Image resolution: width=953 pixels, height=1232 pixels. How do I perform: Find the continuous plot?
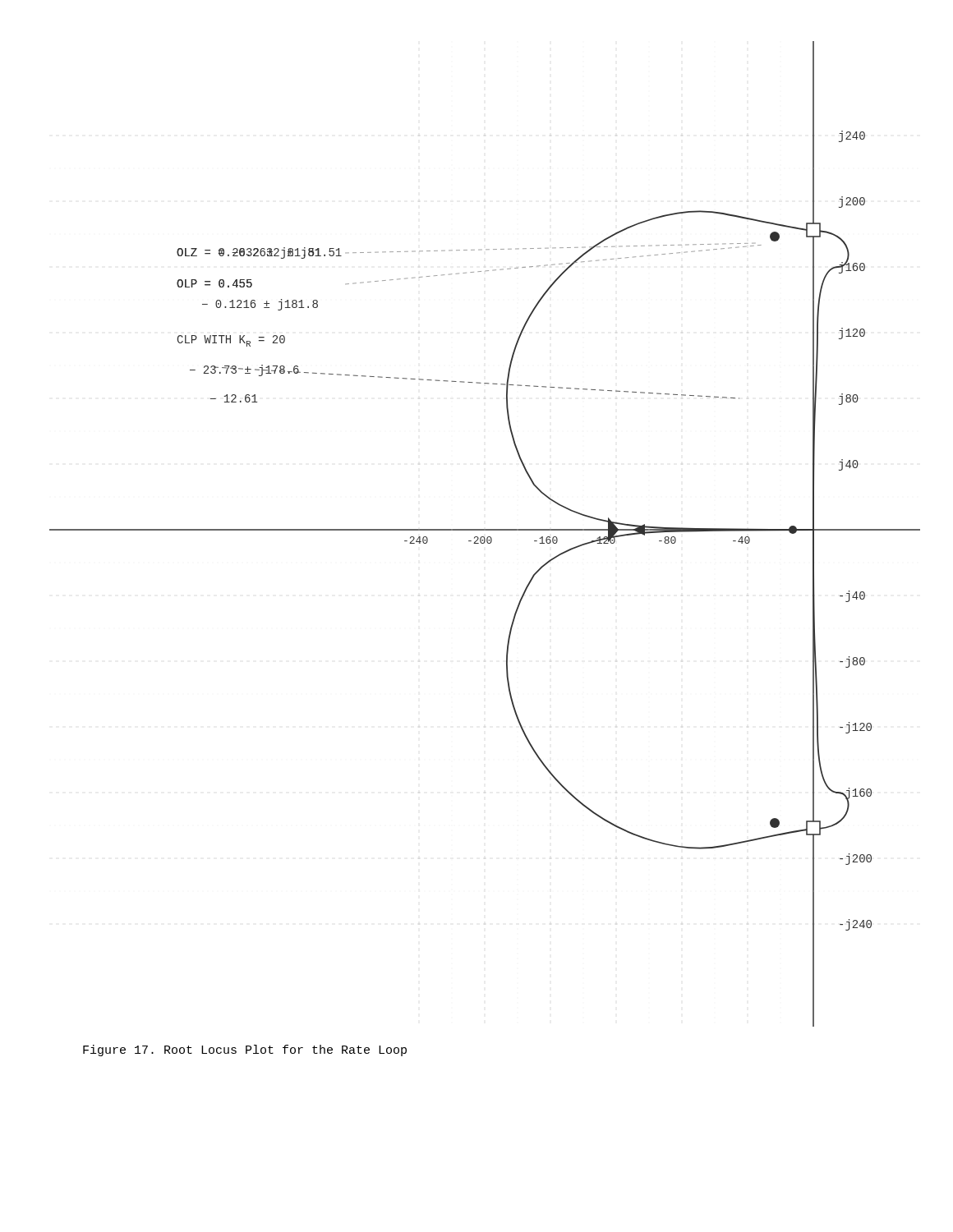[485, 534]
